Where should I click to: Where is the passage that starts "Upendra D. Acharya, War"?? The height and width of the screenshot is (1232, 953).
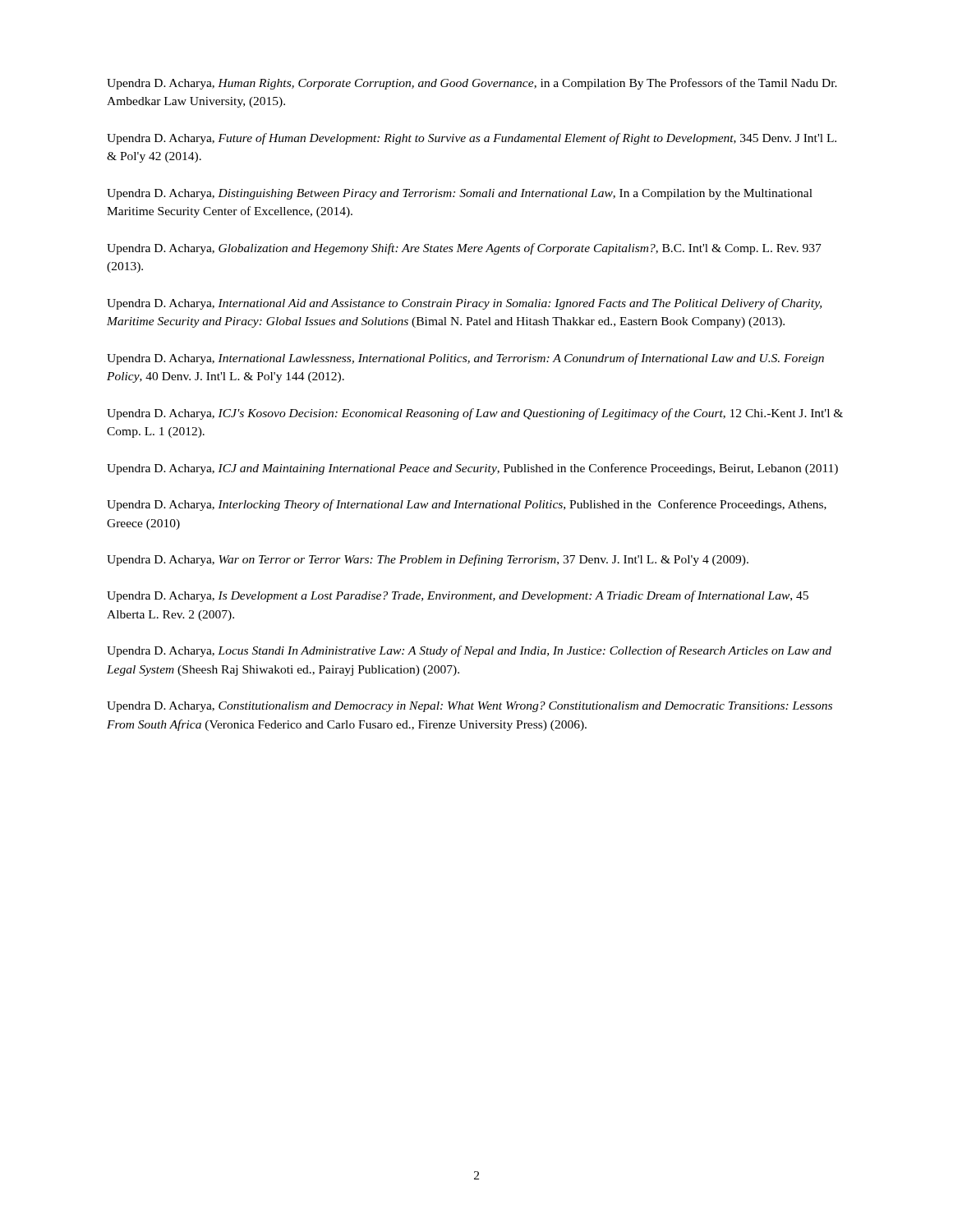coord(428,559)
